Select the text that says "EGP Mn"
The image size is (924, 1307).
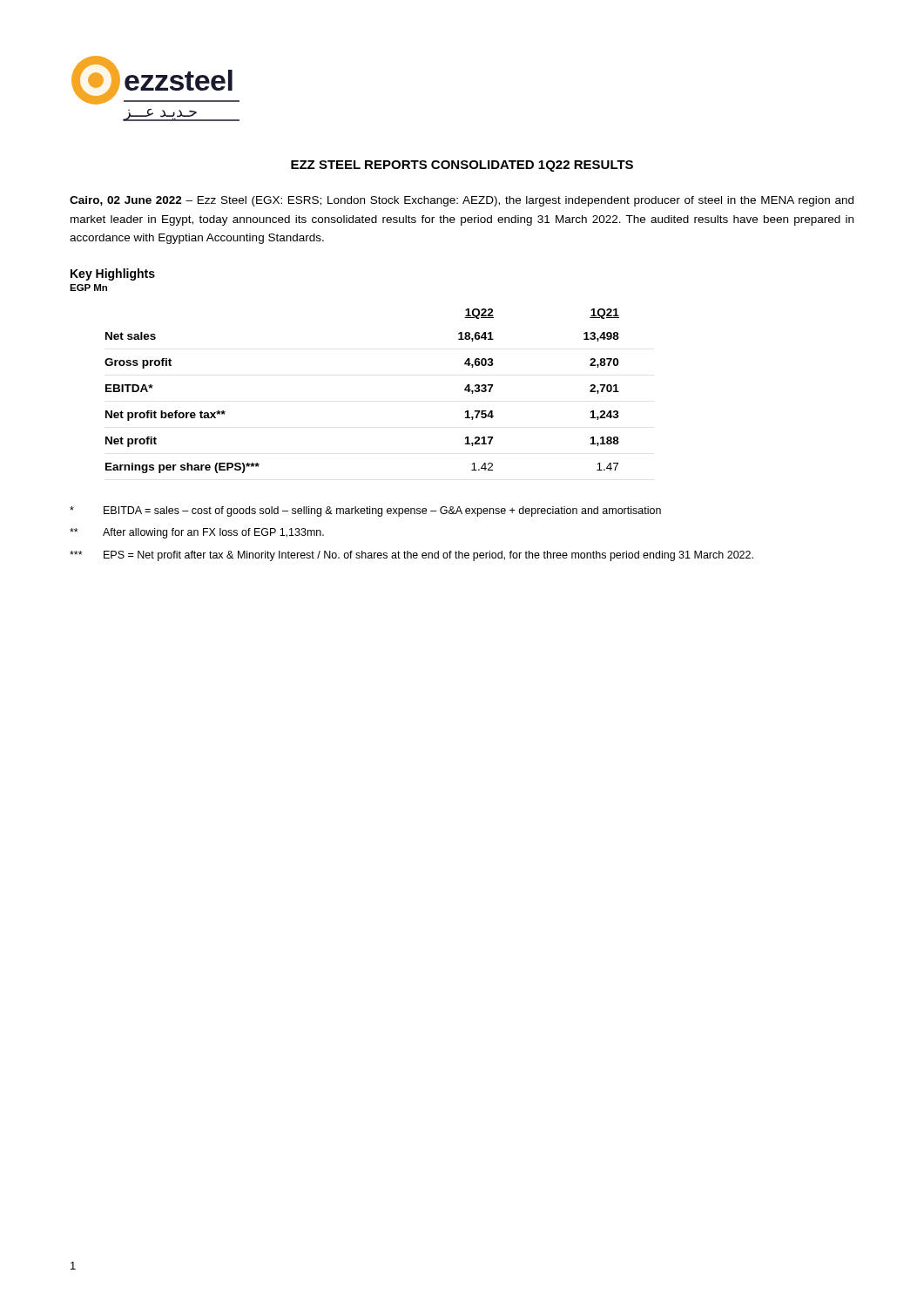[89, 287]
